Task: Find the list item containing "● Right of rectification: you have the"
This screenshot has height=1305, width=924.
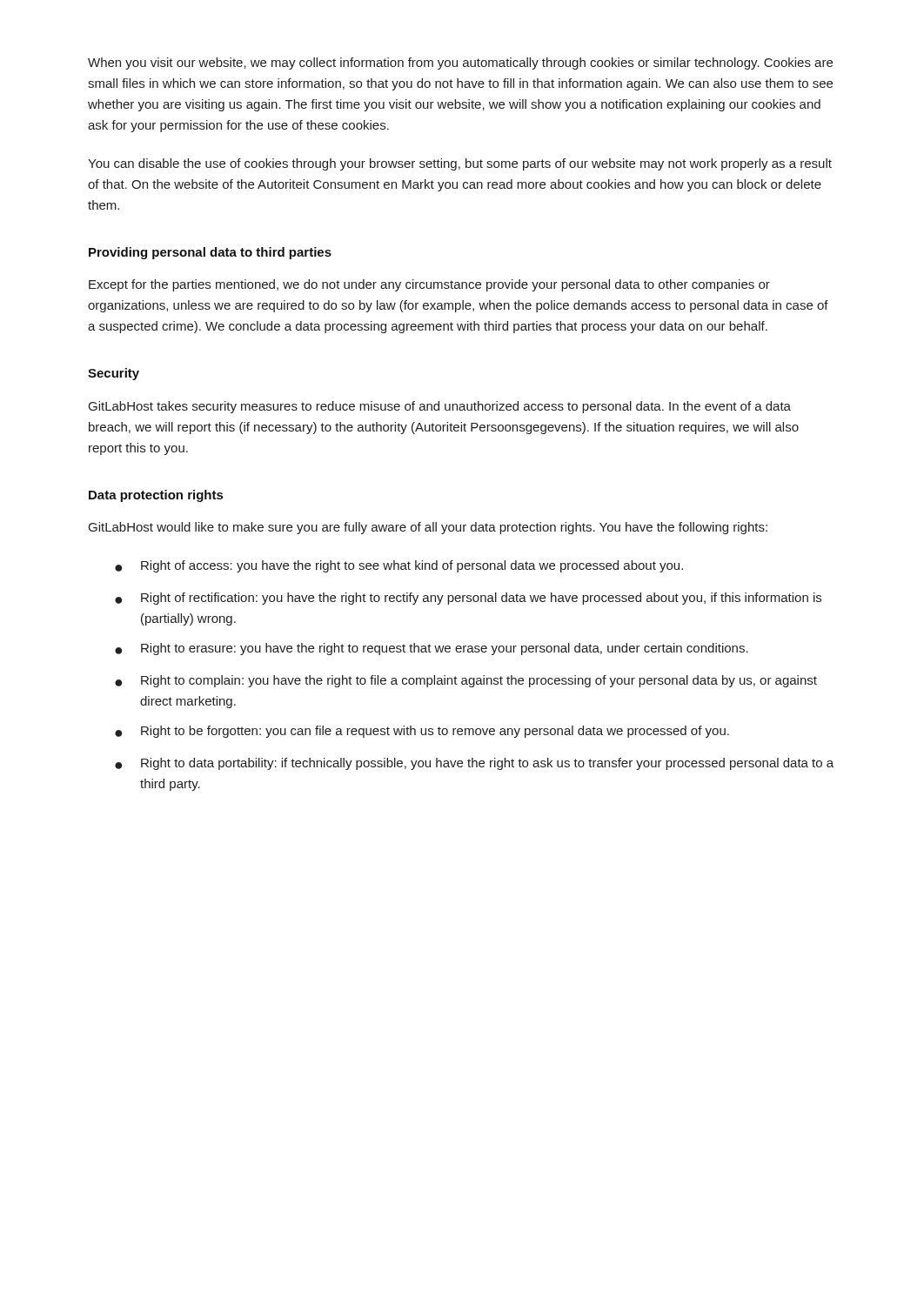Action: pos(475,608)
